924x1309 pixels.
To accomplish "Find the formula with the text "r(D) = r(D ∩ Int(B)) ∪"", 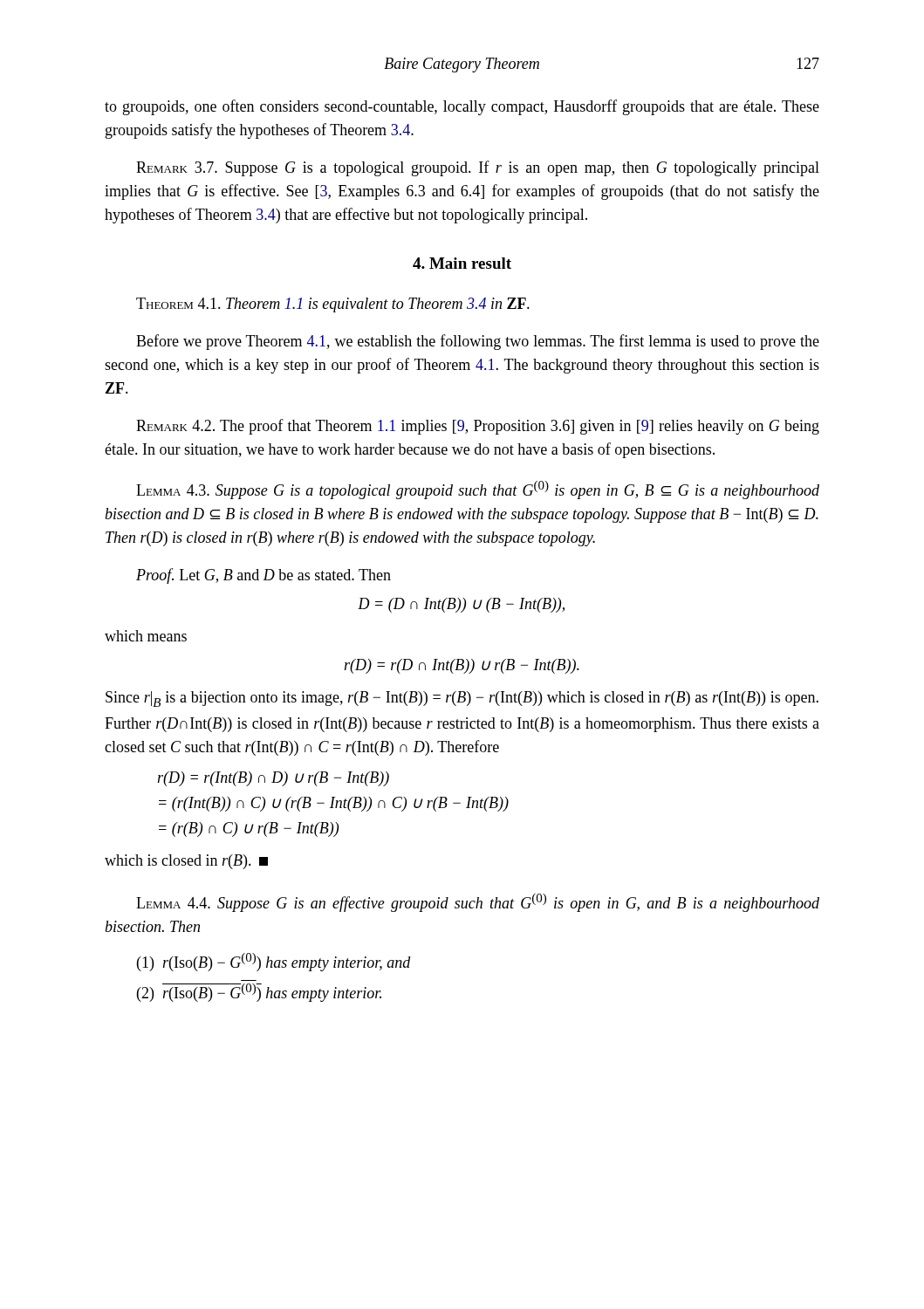I will [462, 665].
